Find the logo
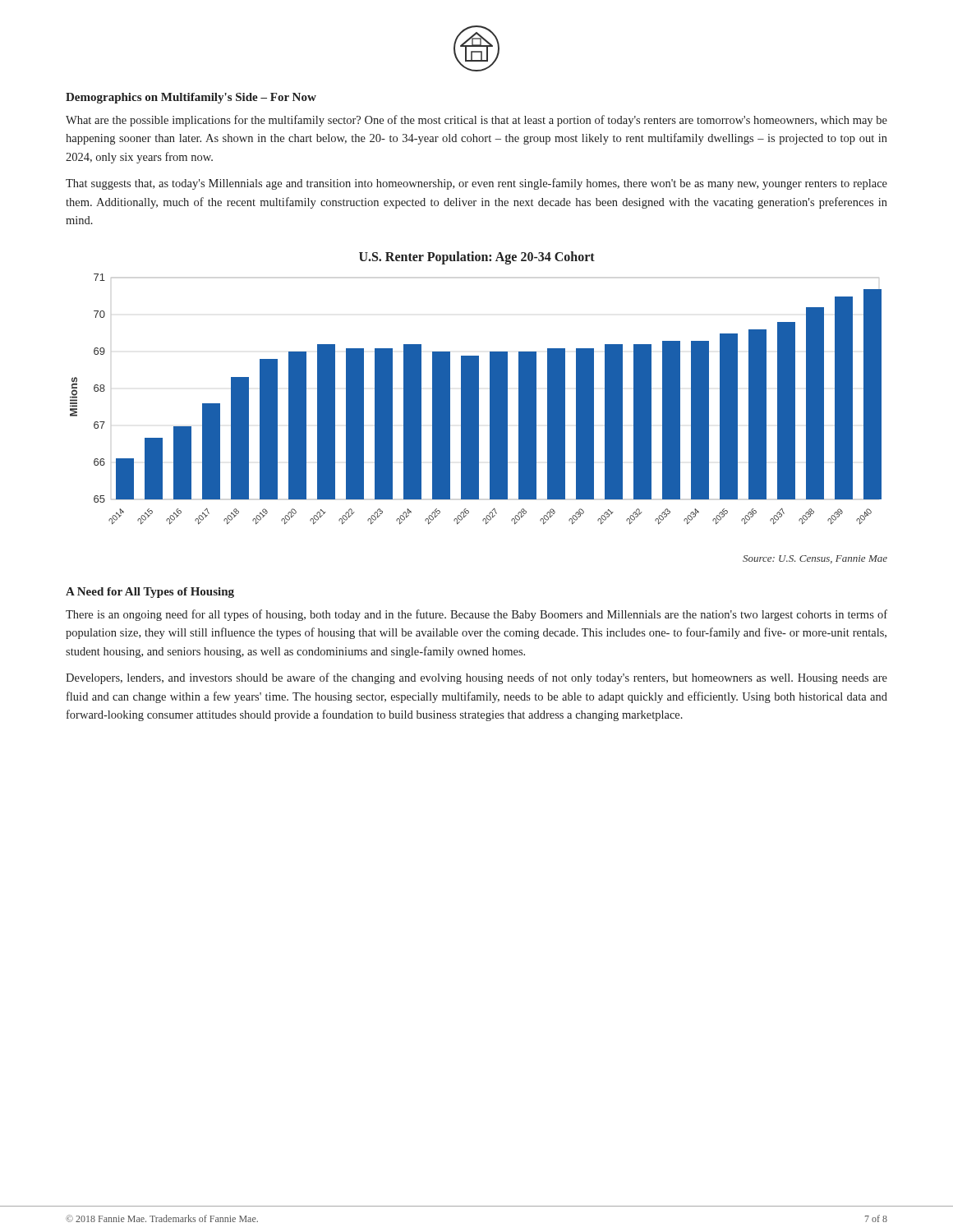Screen dimensions: 1232x953 476,38
